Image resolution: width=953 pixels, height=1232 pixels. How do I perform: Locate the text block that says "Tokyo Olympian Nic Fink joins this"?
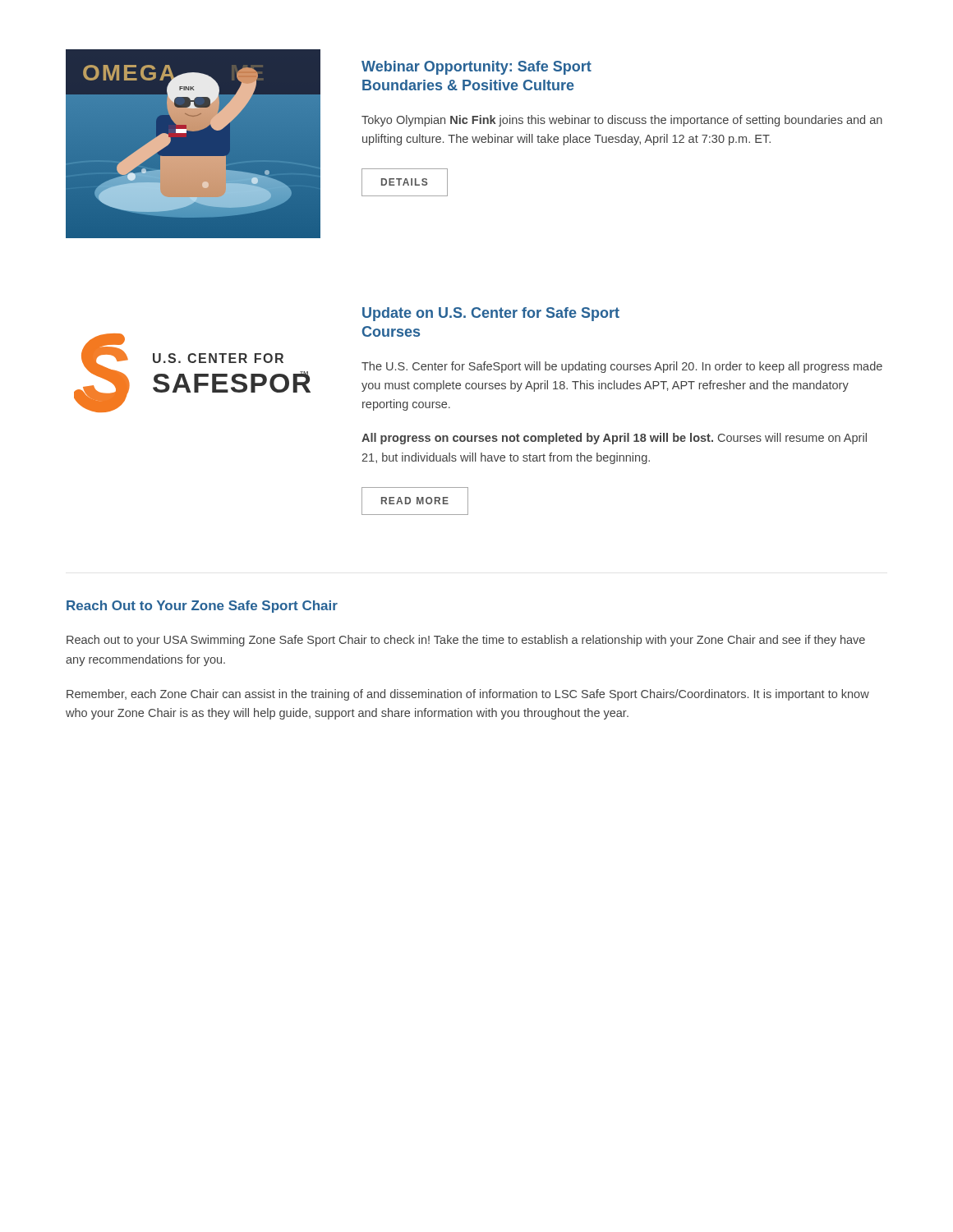tap(622, 129)
